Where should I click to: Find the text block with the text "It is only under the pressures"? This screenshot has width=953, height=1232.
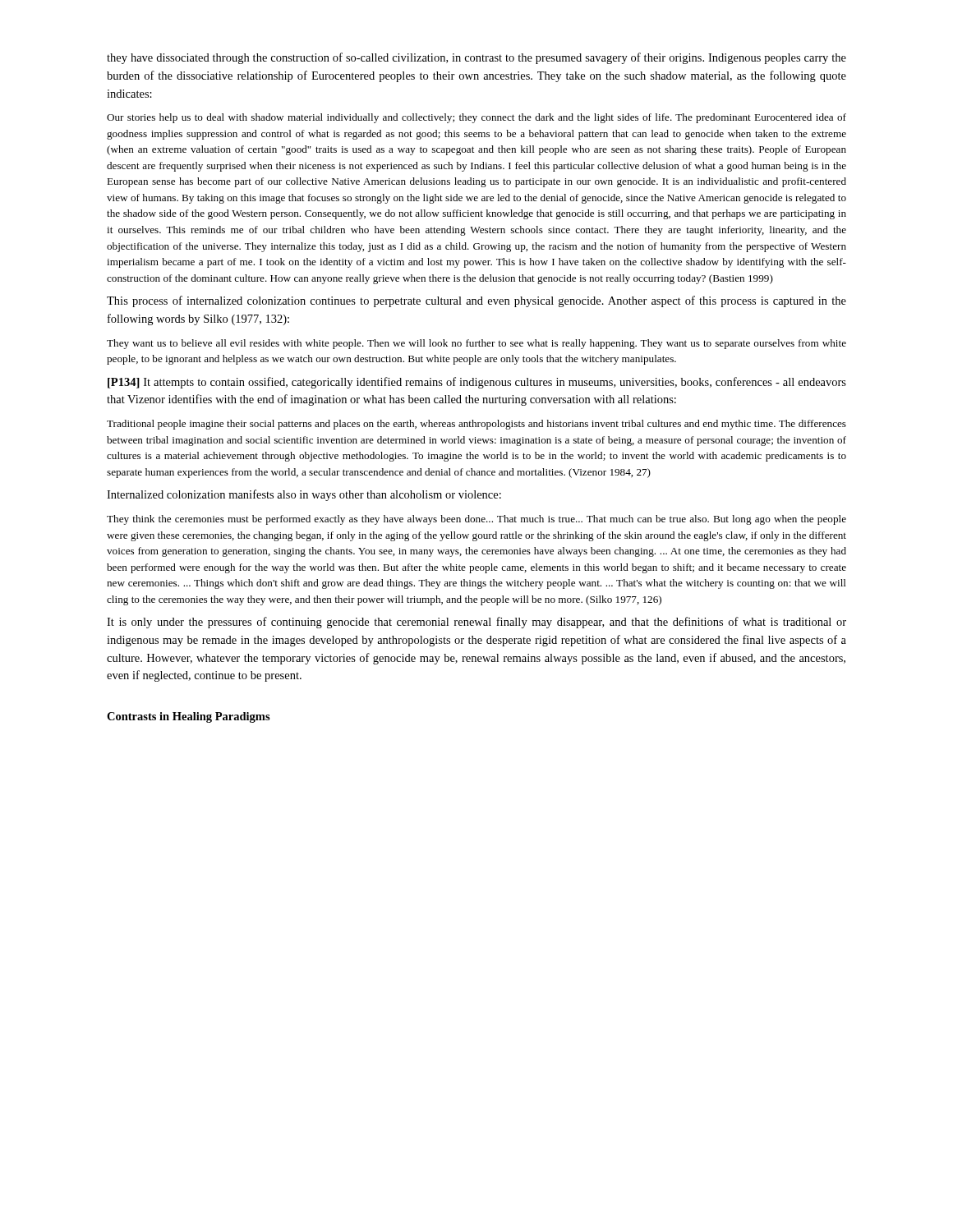[476, 649]
